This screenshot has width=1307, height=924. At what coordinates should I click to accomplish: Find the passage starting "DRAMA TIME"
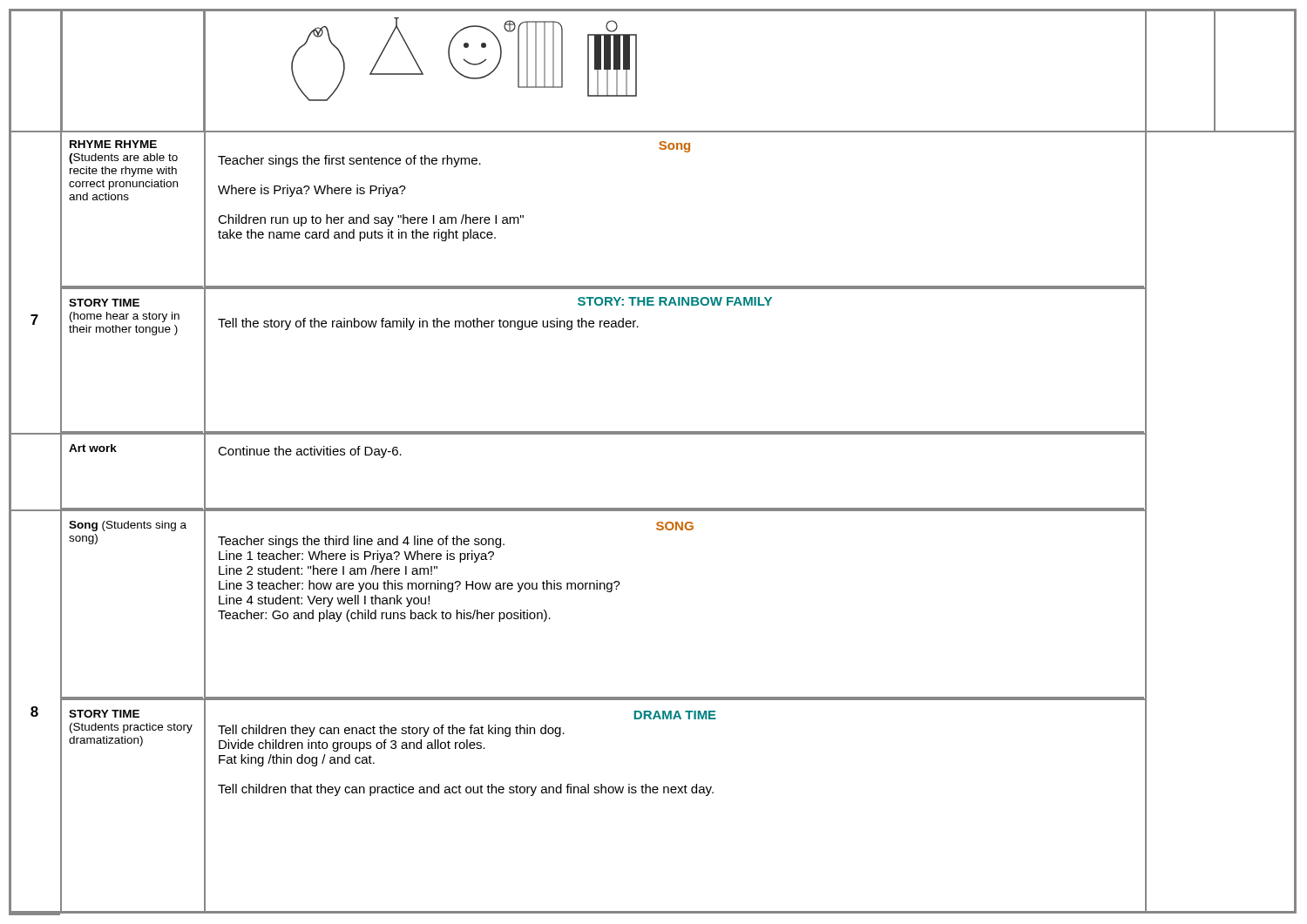[x=675, y=715]
